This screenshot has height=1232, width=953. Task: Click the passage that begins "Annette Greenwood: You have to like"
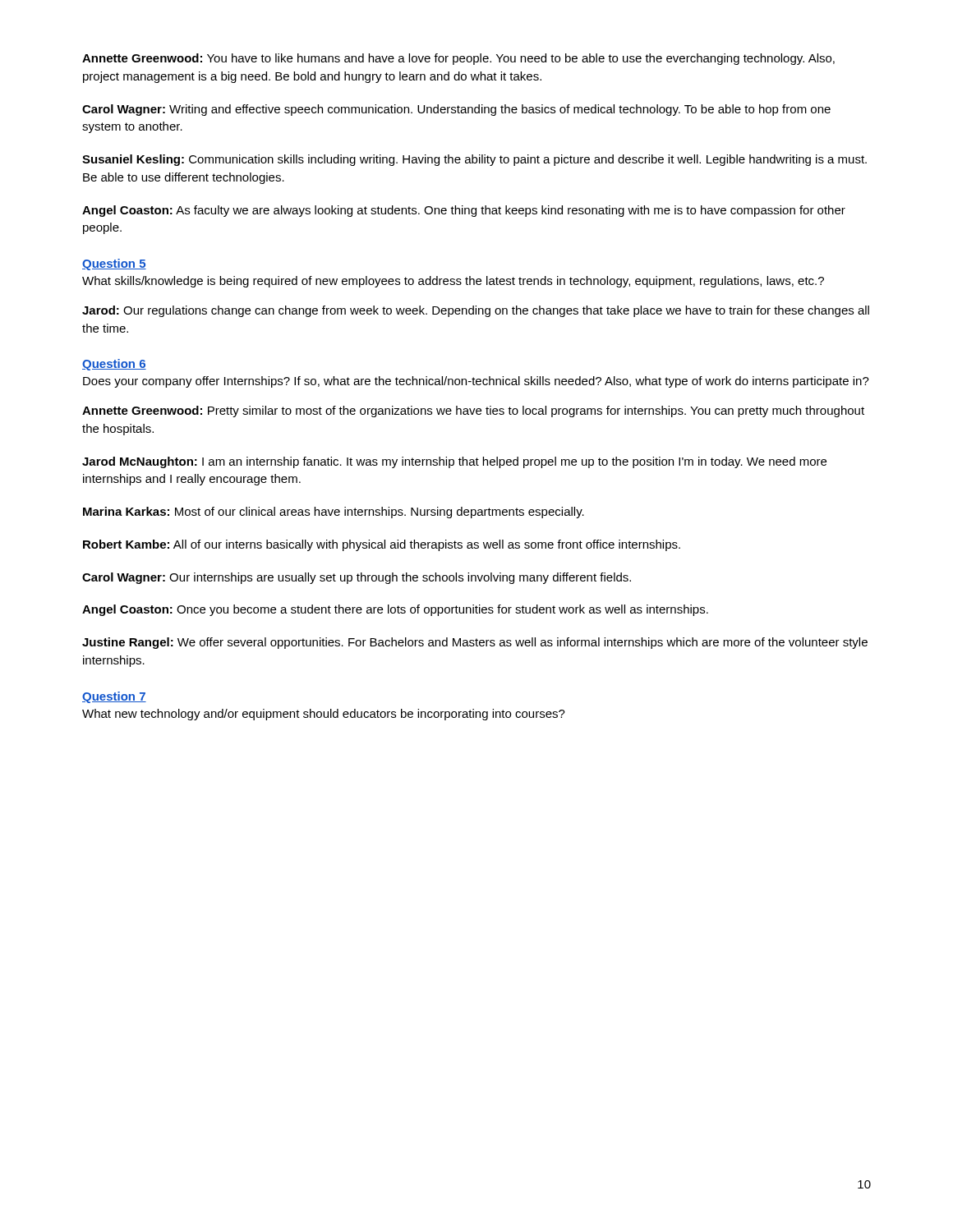(459, 67)
